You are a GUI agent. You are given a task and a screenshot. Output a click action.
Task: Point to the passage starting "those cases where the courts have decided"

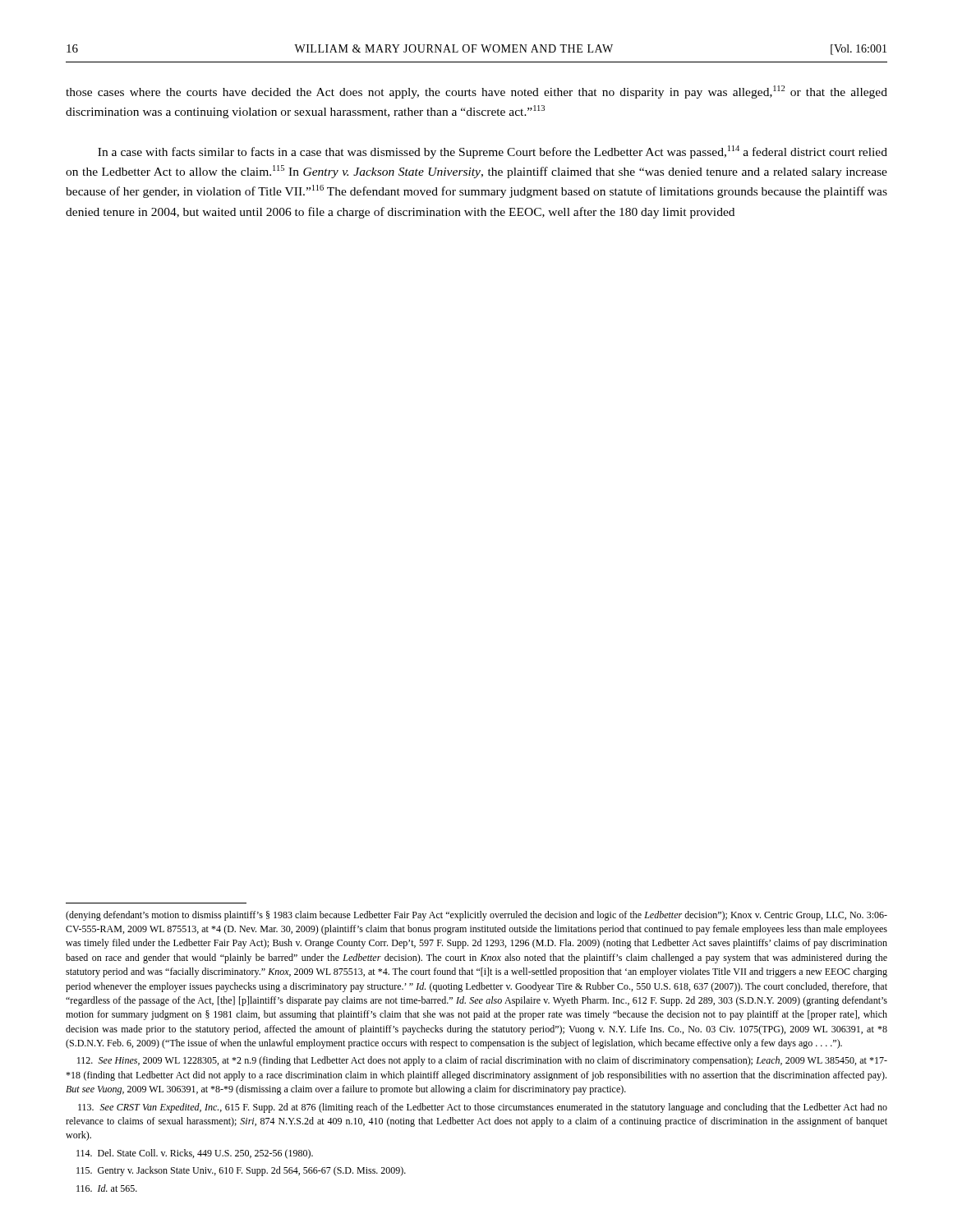coord(476,101)
